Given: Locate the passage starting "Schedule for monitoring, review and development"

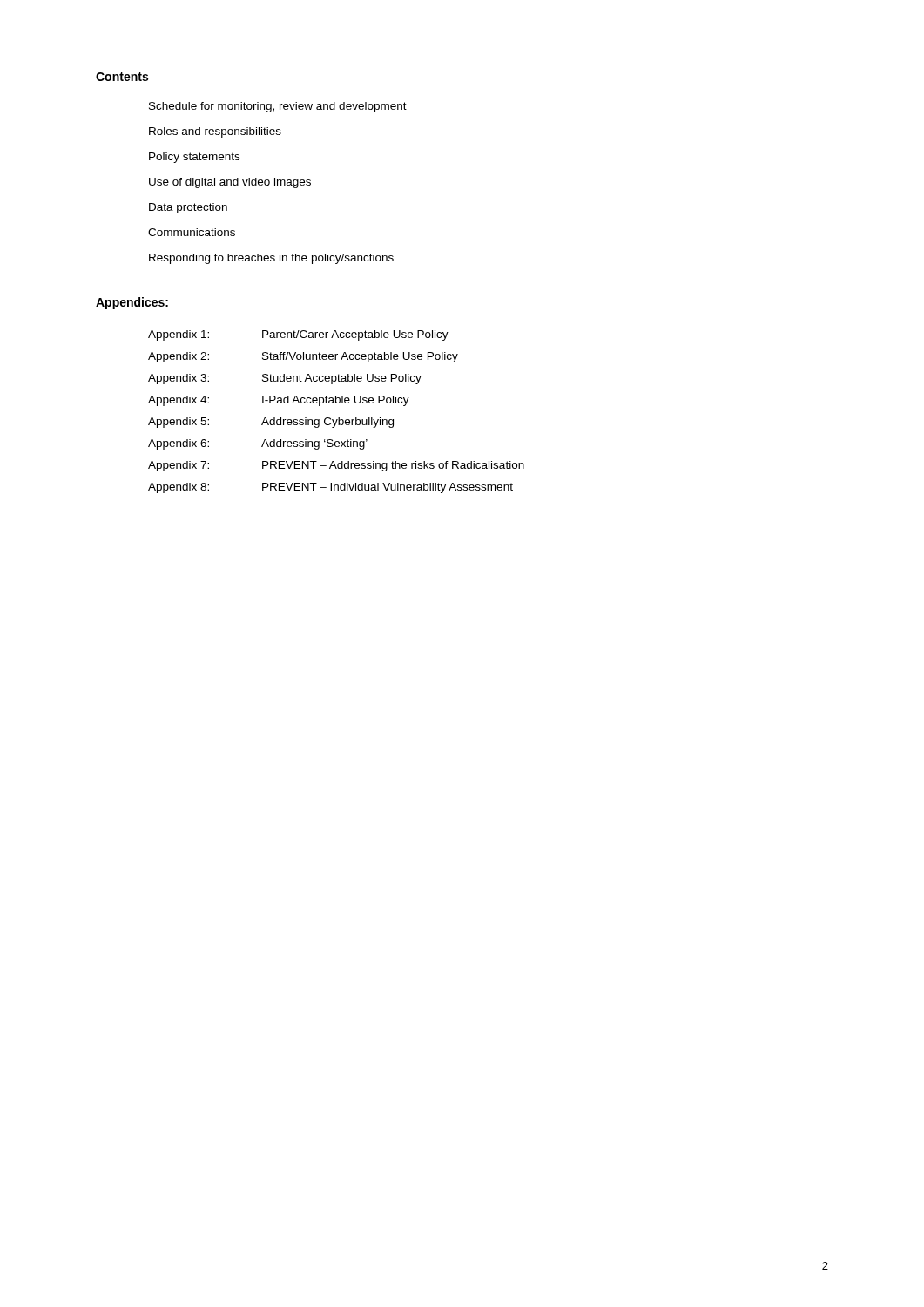Looking at the screenshot, I should click(x=277, y=106).
